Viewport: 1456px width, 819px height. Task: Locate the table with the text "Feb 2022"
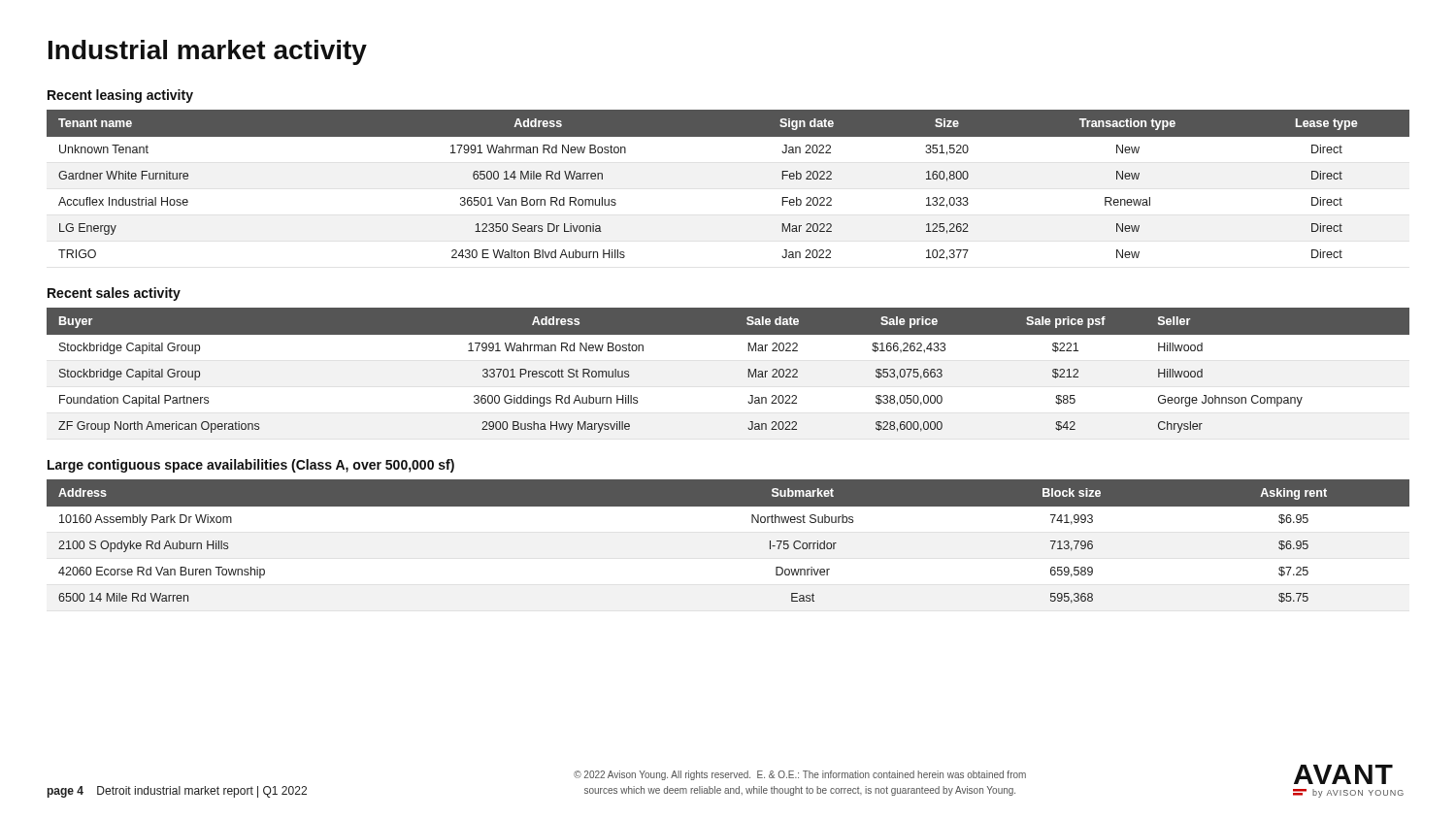(728, 189)
